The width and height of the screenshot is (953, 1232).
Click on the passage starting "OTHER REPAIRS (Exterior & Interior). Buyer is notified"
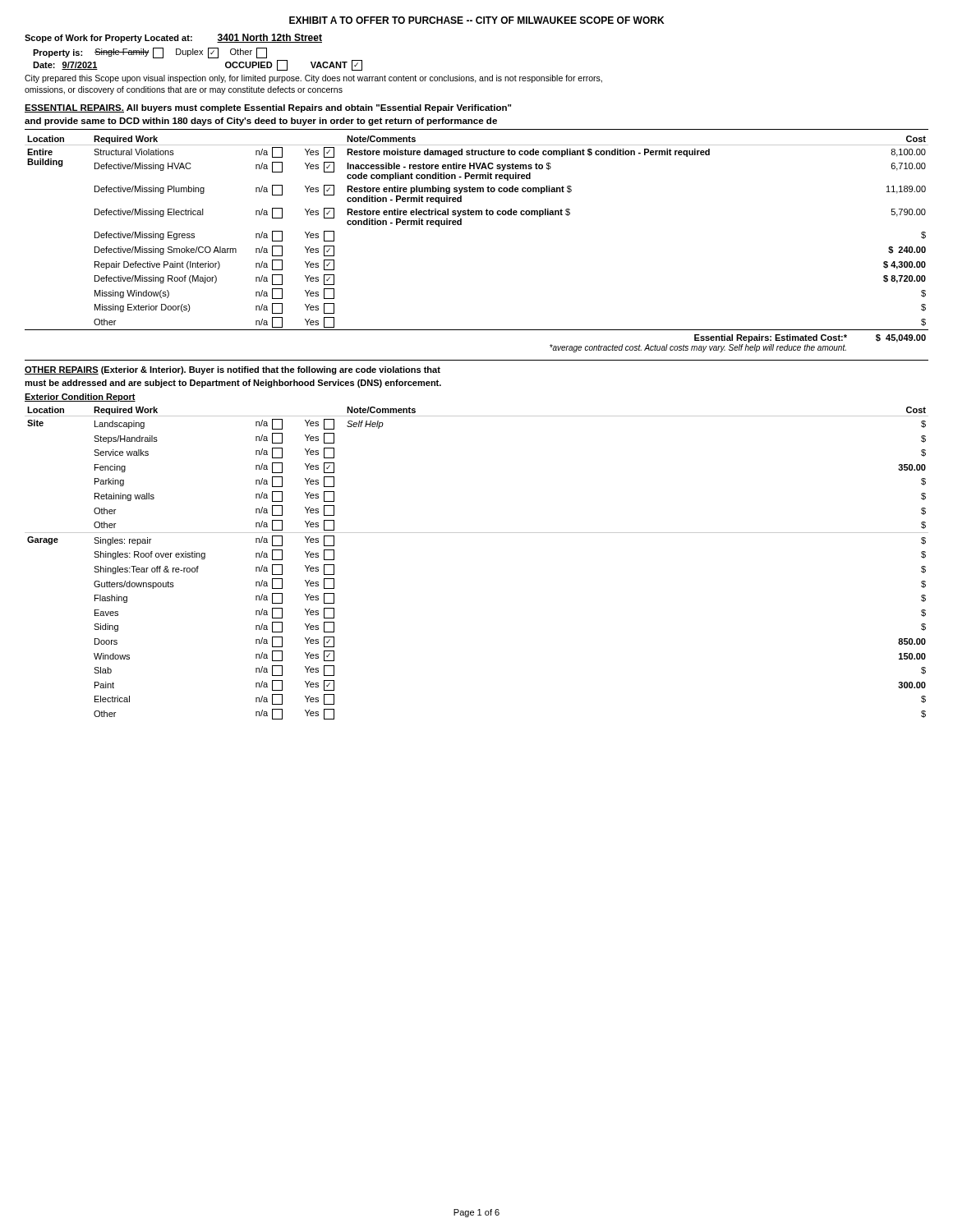pyautogui.click(x=233, y=376)
